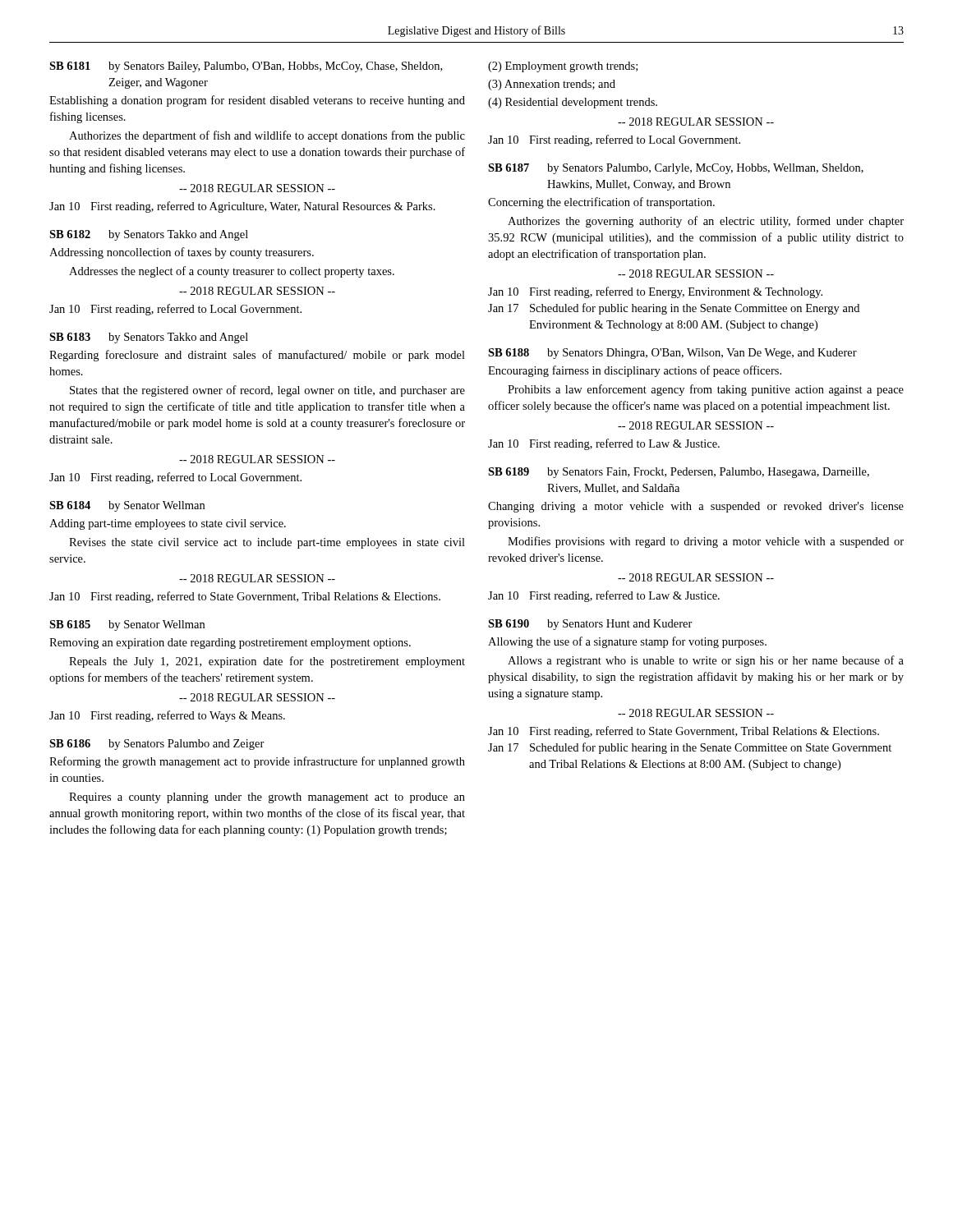The height and width of the screenshot is (1232, 953).
Task: Where is the passage that starts "SB 6183 by Senators Takko and Angel"?
Action: (257, 407)
